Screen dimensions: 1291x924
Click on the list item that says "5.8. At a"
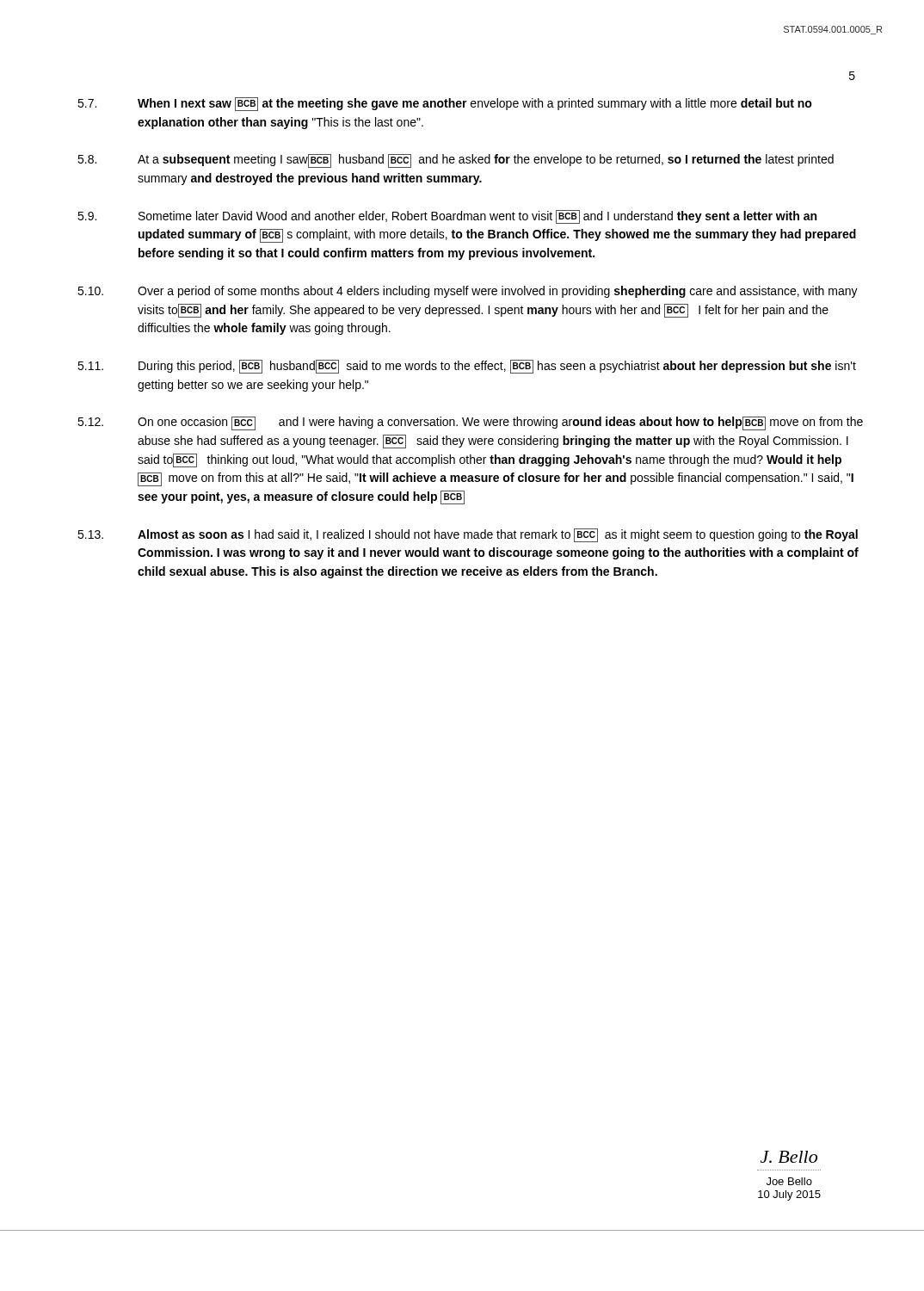point(471,170)
